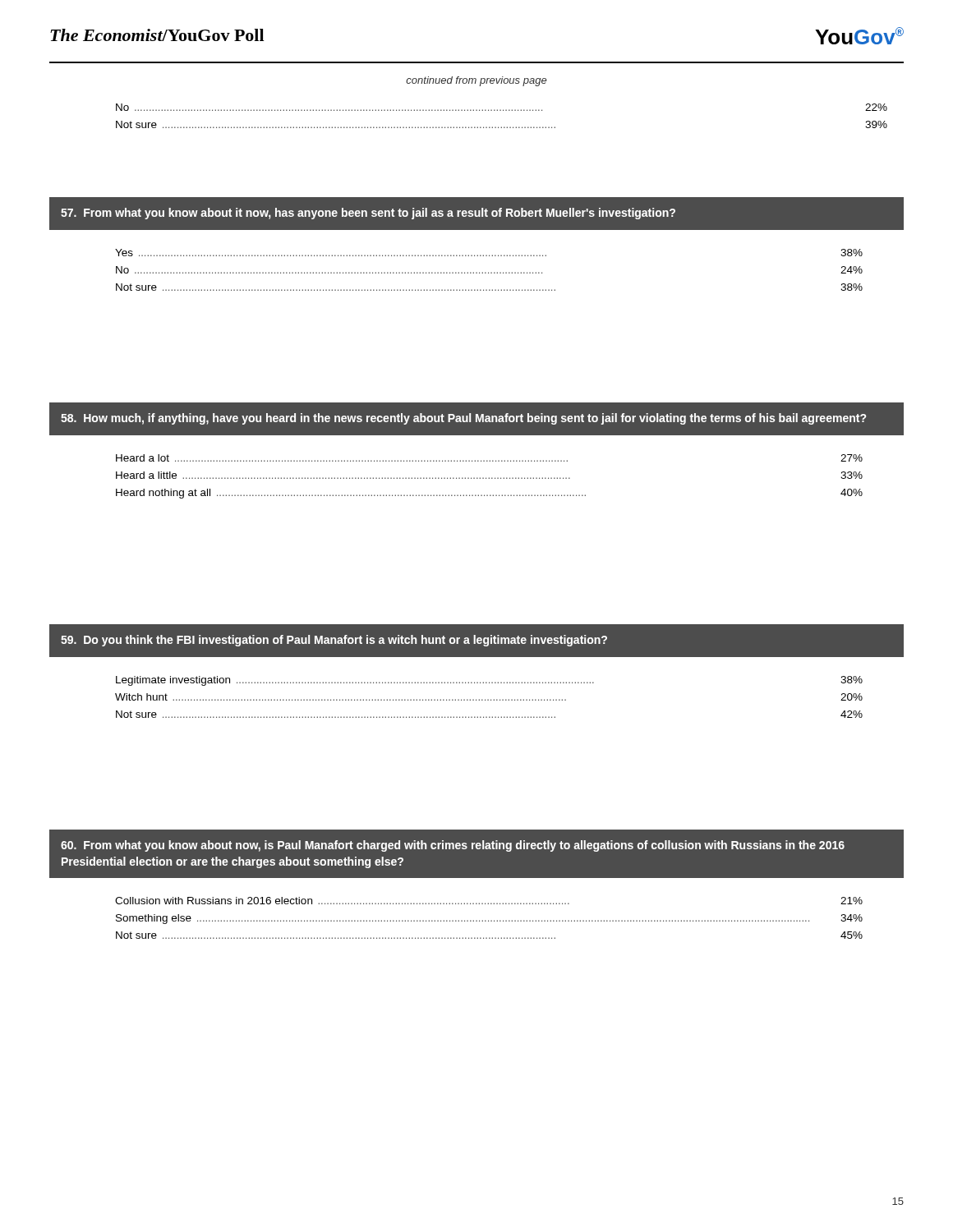Click on the list item that says "Heard a lot ..................................................................................................................................... 27%"
The image size is (953, 1232).
[489, 458]
